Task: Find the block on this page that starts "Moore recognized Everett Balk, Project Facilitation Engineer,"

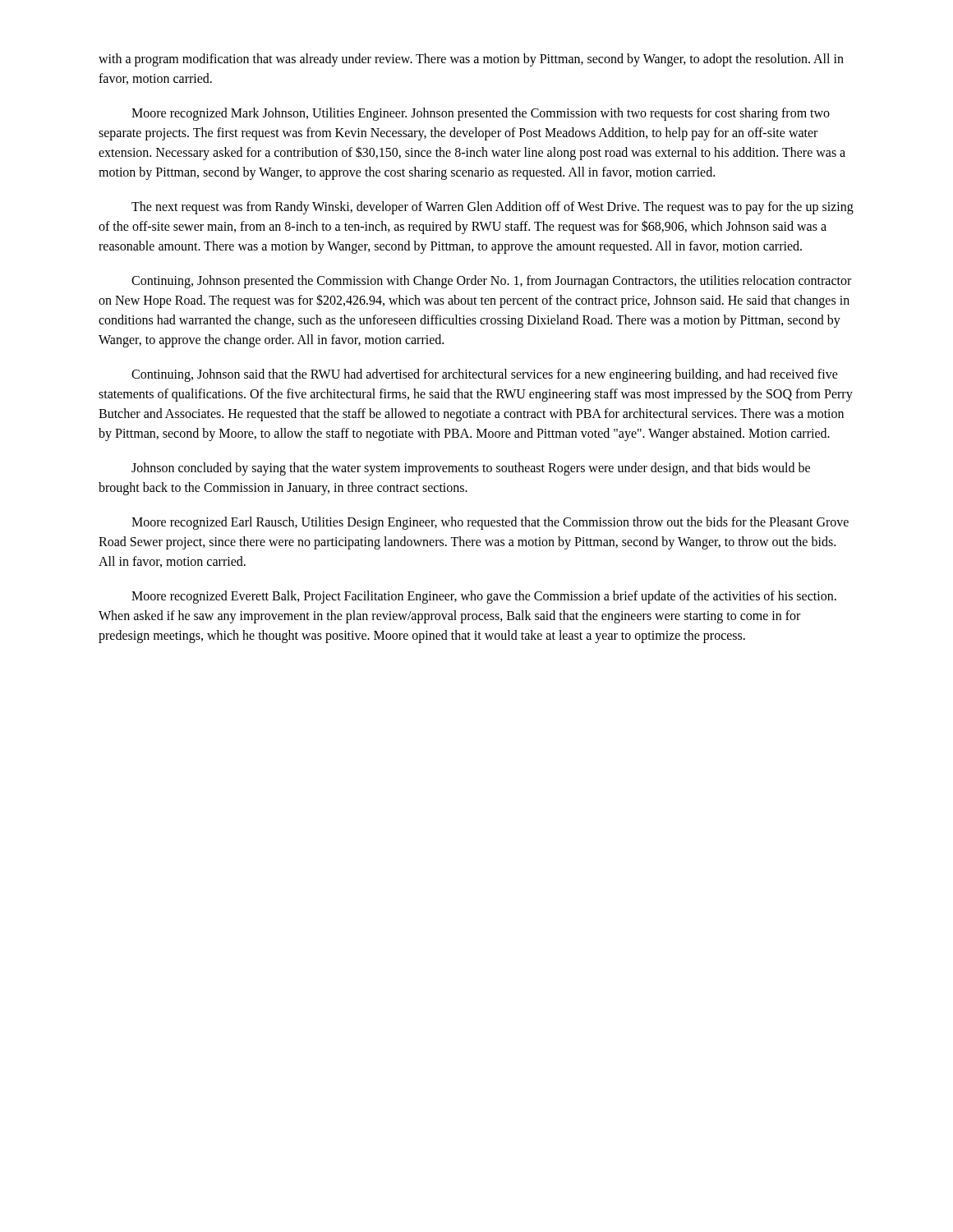Action: (468, 616)
